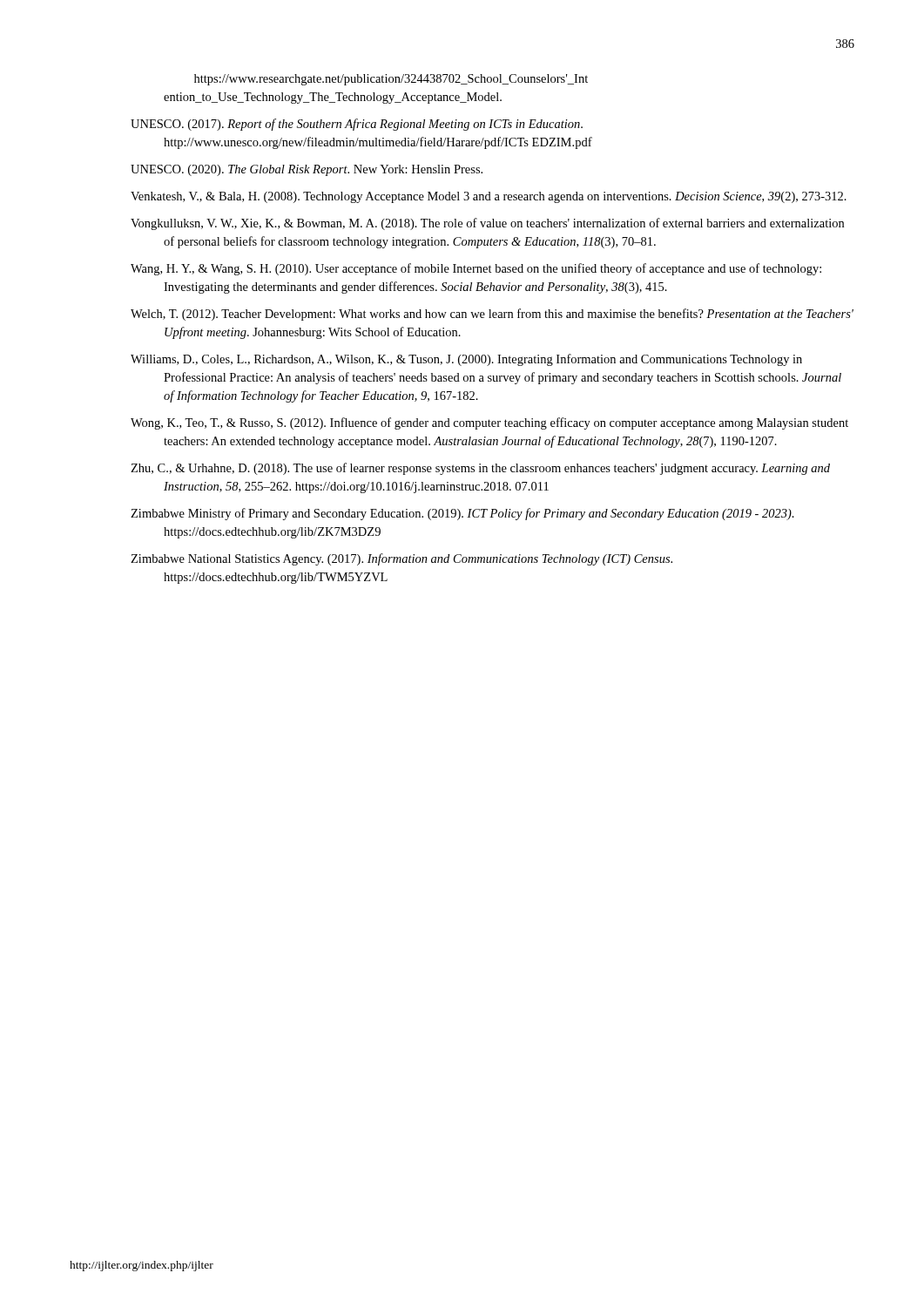Viewport: 924px width, 1307px height.
Task: Point to the block beginning "Vongkulluksn, V. W., Xie, K., & Bowman,"
Action: pyautogui.click(x=488, y=232)
